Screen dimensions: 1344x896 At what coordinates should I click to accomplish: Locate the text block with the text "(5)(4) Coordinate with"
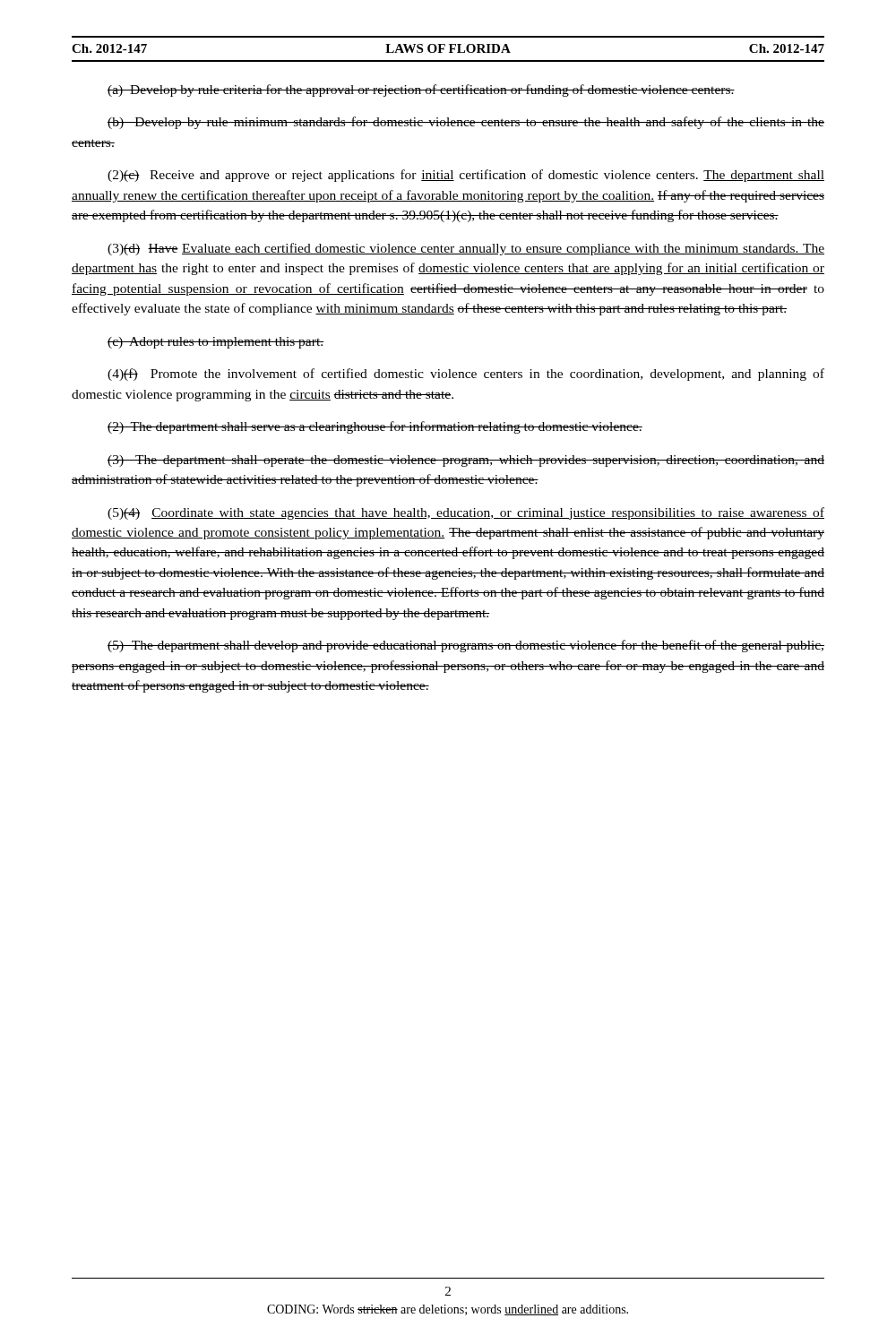coord(448,562)
